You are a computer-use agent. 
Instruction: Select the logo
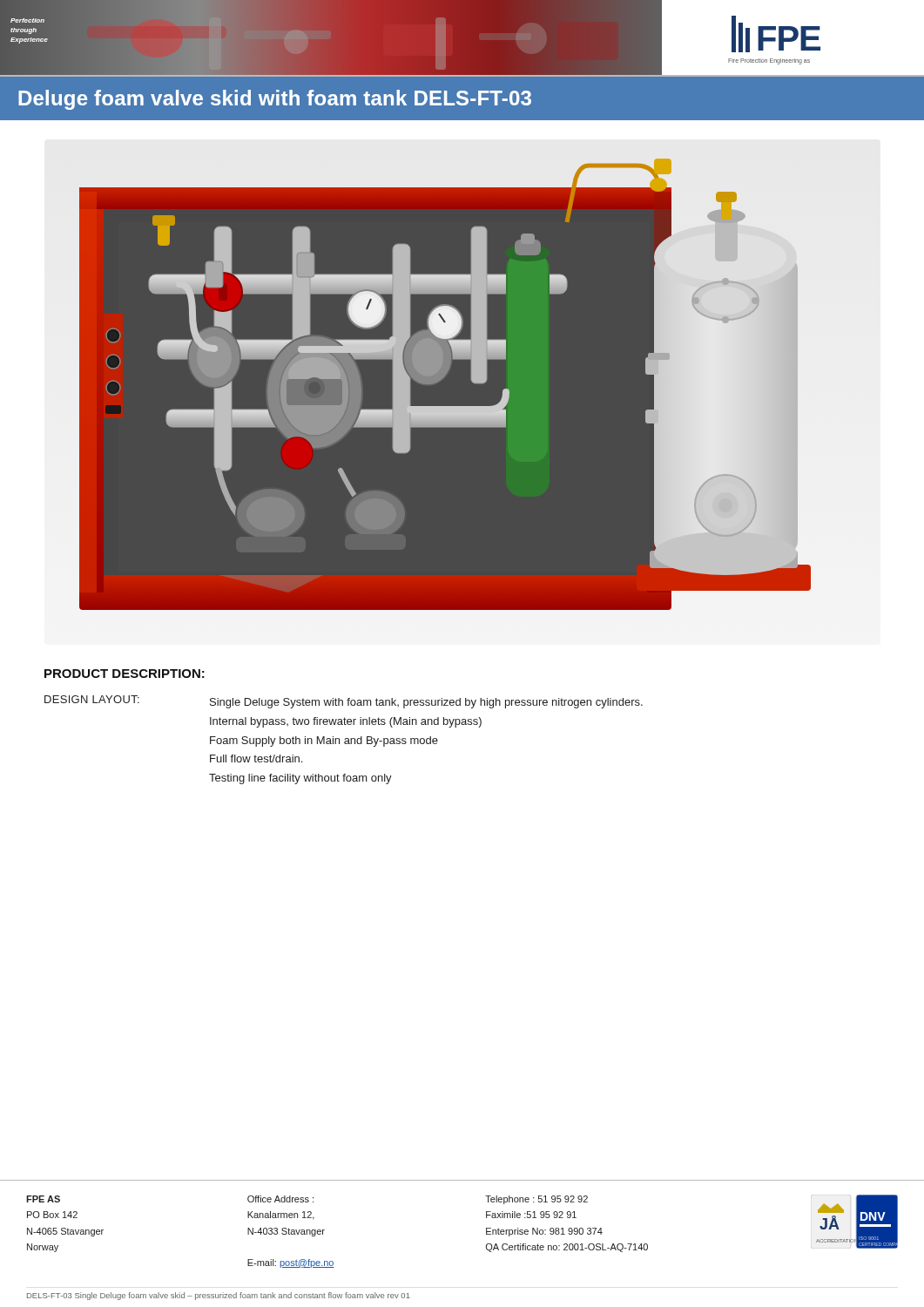tap(854, 1220)
